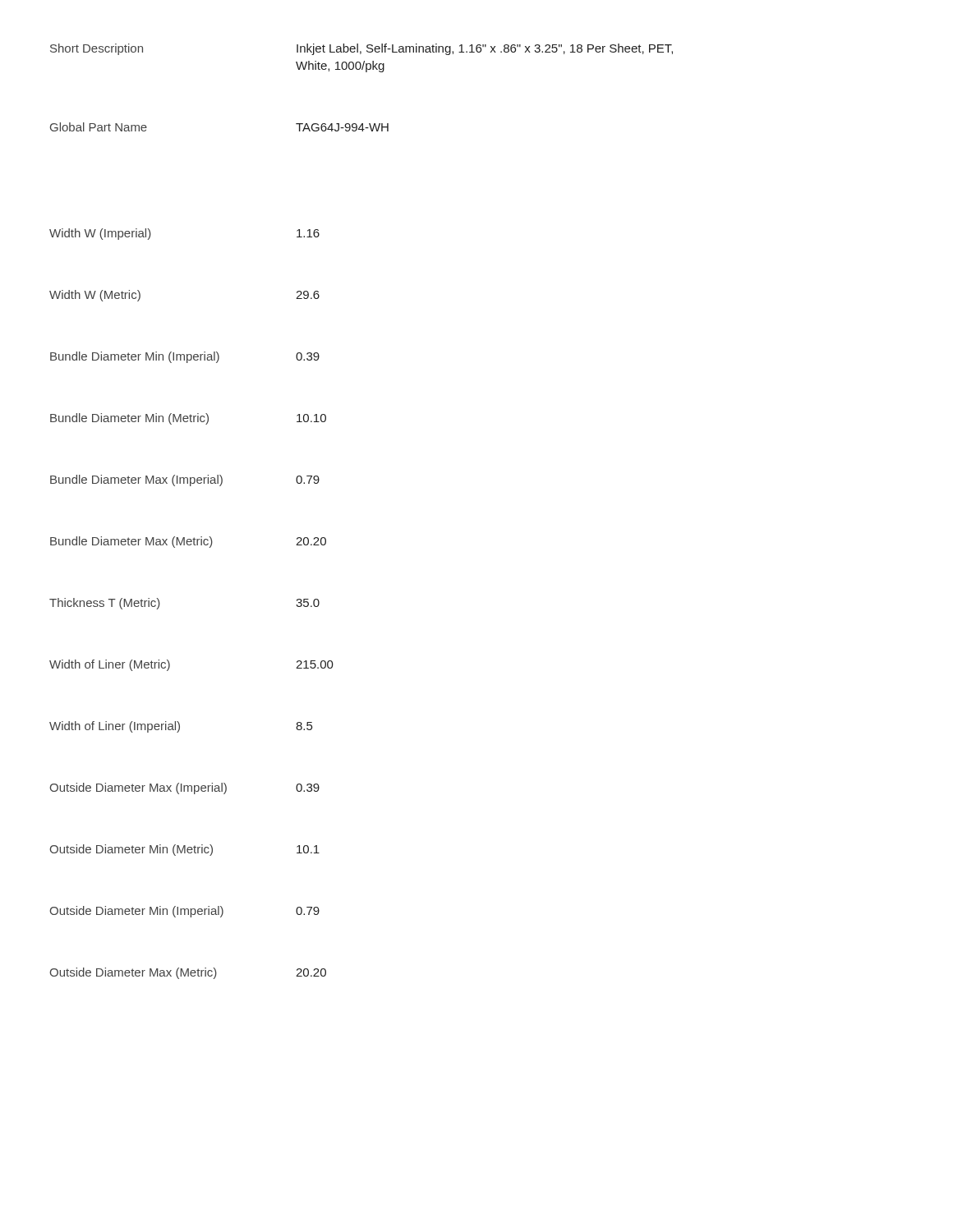Click where it says "Outside Diameter Min (Metric)"
The width and height of the screenshot is (953, 1232).
(131, 849)
